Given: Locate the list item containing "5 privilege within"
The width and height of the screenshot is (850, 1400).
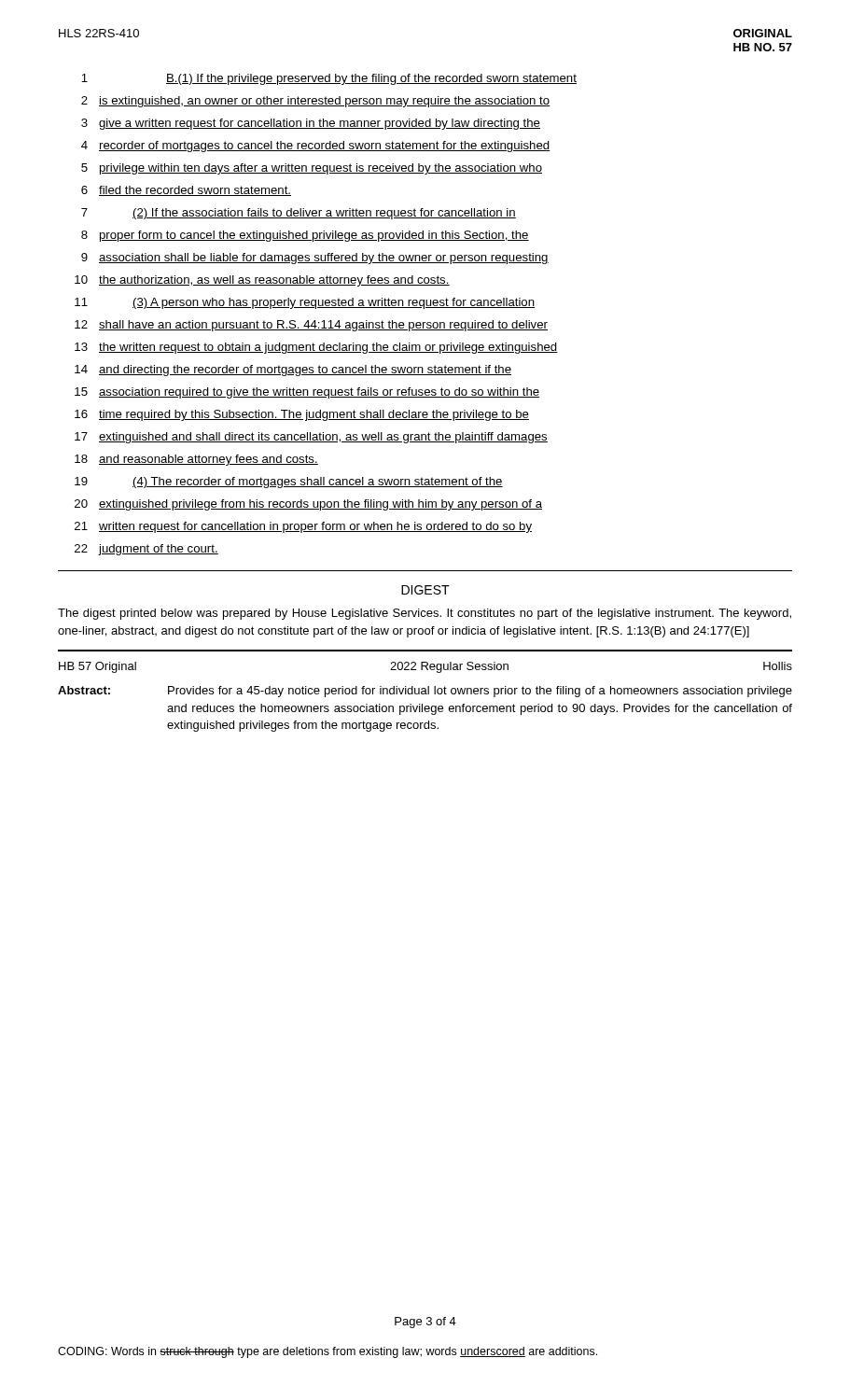Looking at the screenshot, I should coord(425,168).
